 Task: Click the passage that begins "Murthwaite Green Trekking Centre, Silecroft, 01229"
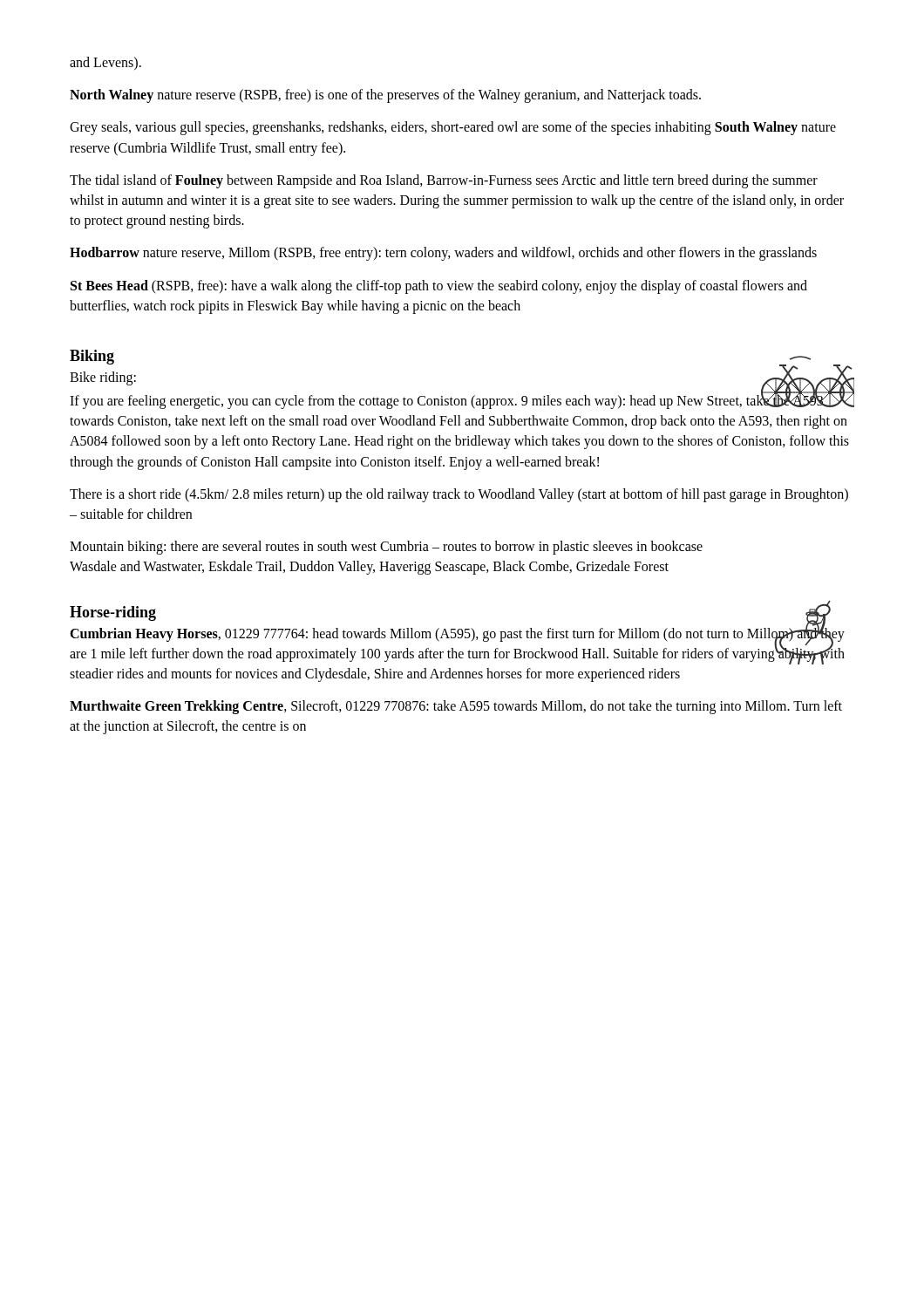tap(462, 716)
